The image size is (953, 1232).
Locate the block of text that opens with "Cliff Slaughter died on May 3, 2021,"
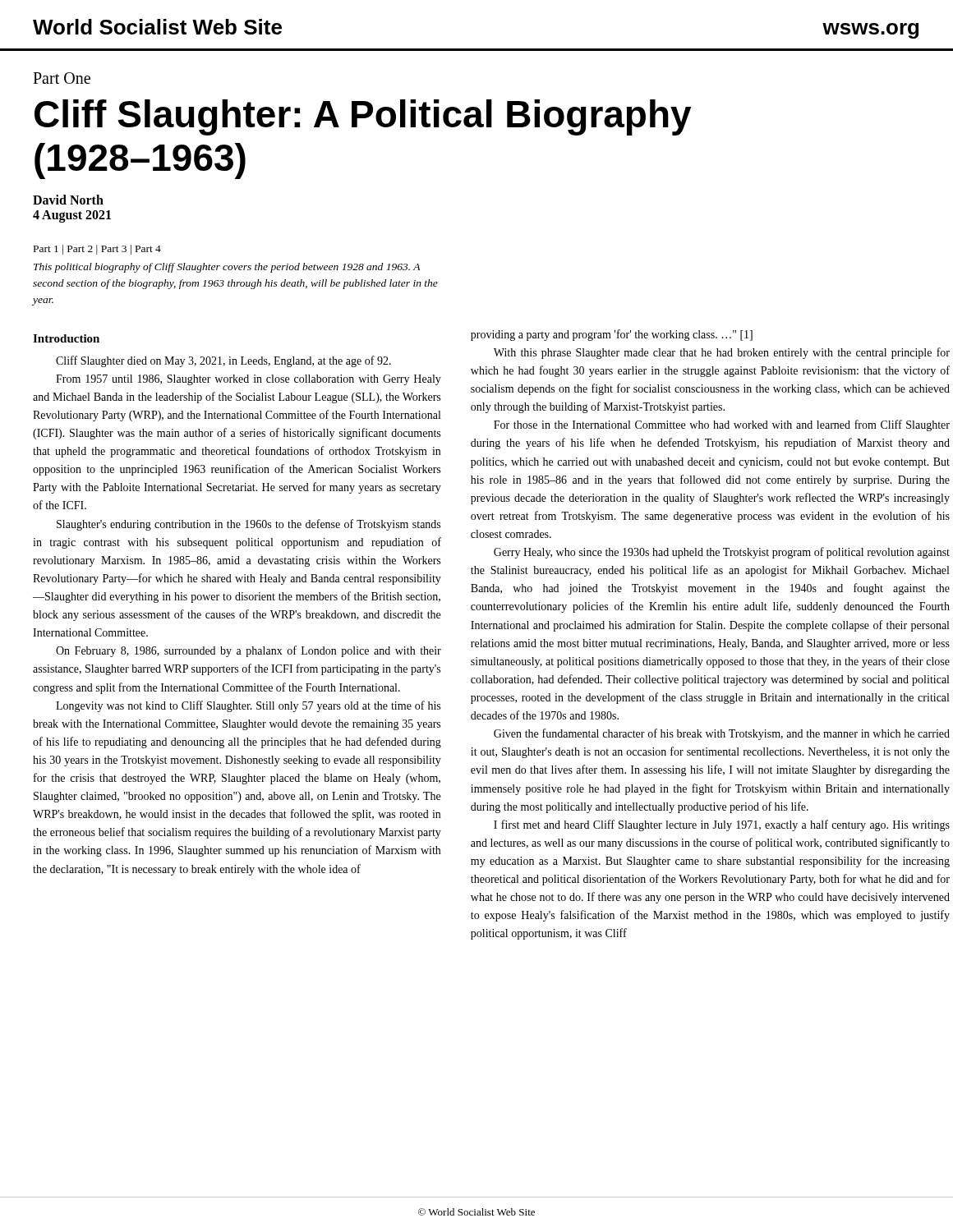click(237, 615)
